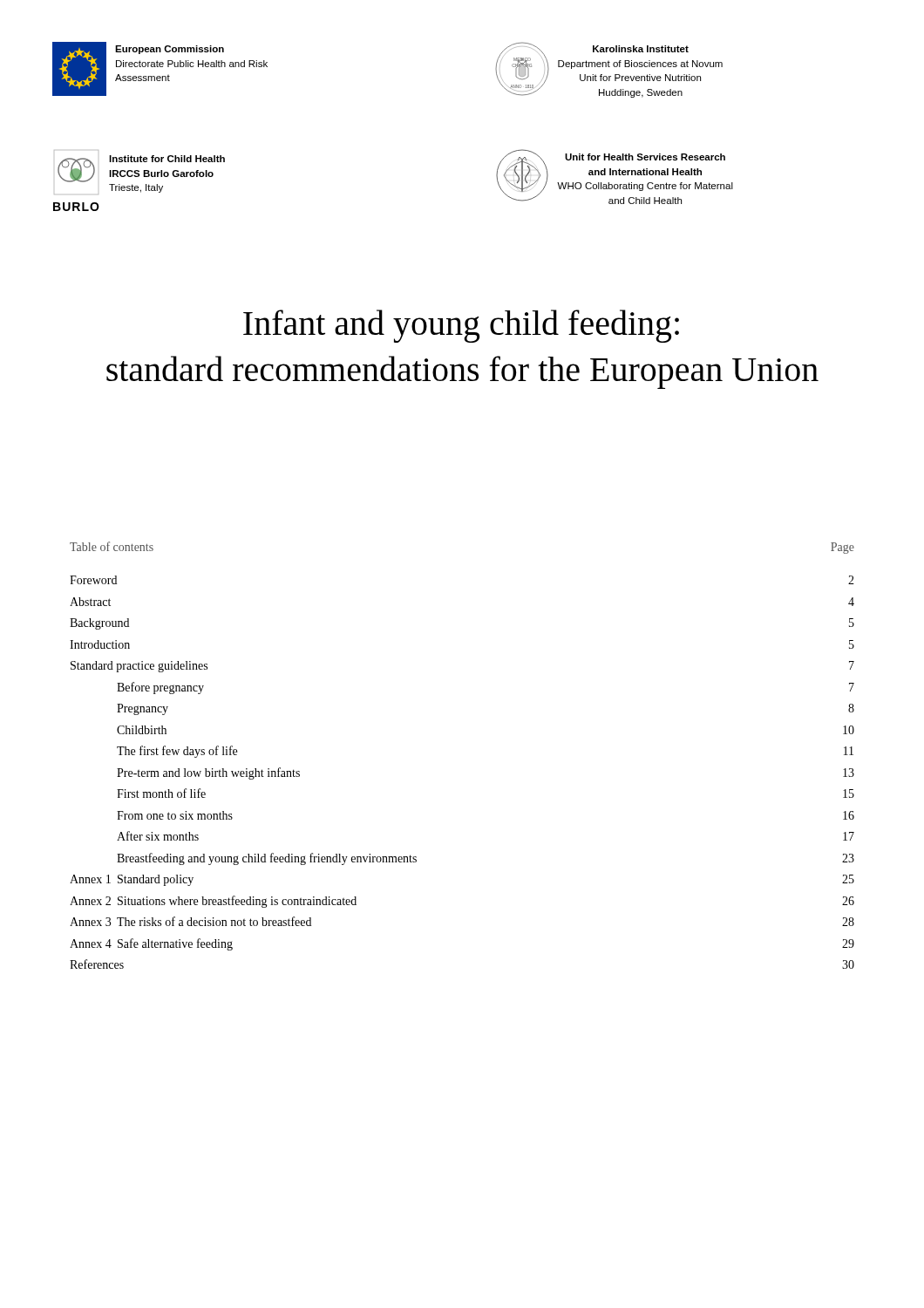Navigate to the passage starting "Unit for Health Services Research"
924x1308 pixels.
tap(645, 179)
